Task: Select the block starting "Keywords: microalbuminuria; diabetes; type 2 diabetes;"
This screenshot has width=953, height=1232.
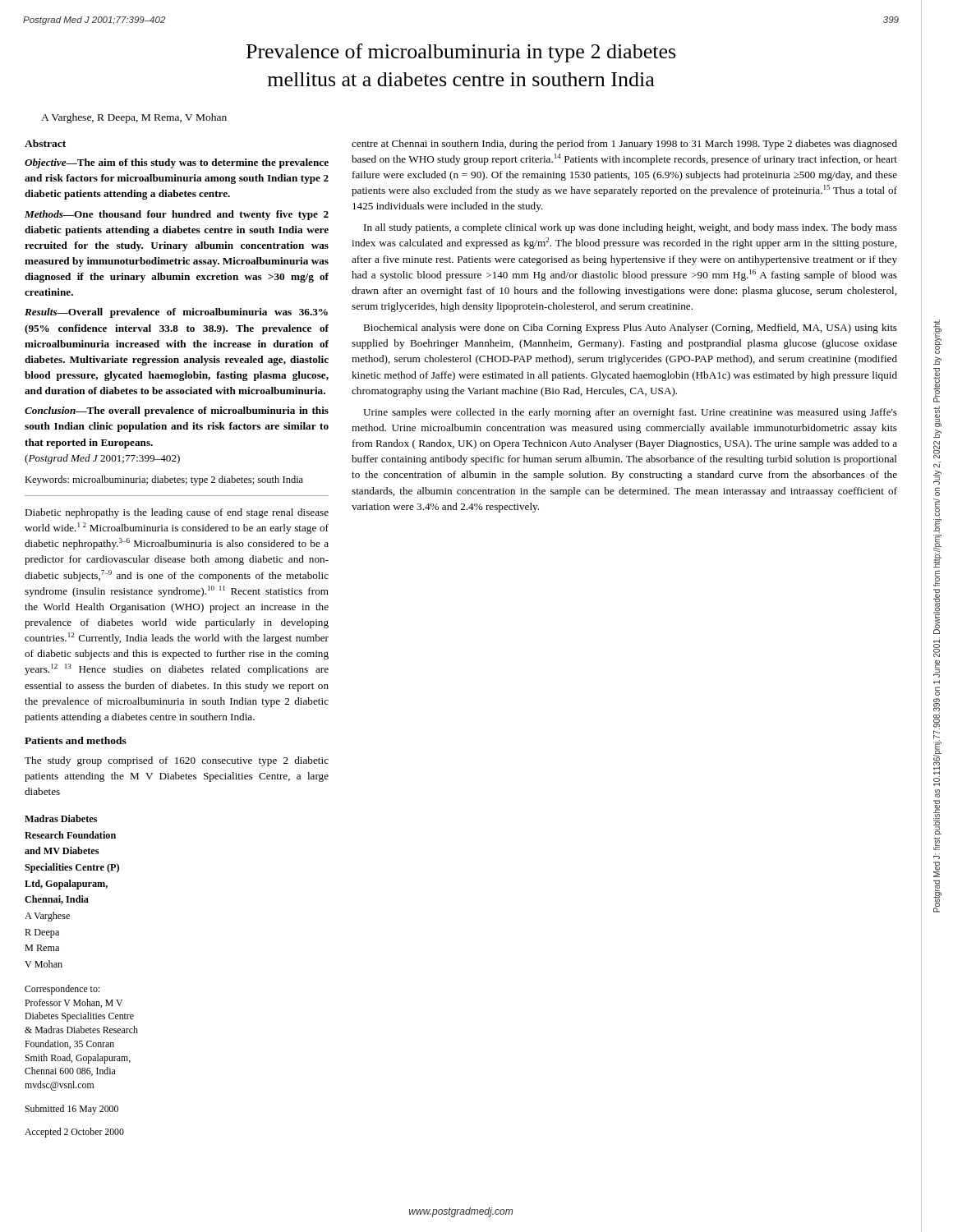Action: pos(164,480)
